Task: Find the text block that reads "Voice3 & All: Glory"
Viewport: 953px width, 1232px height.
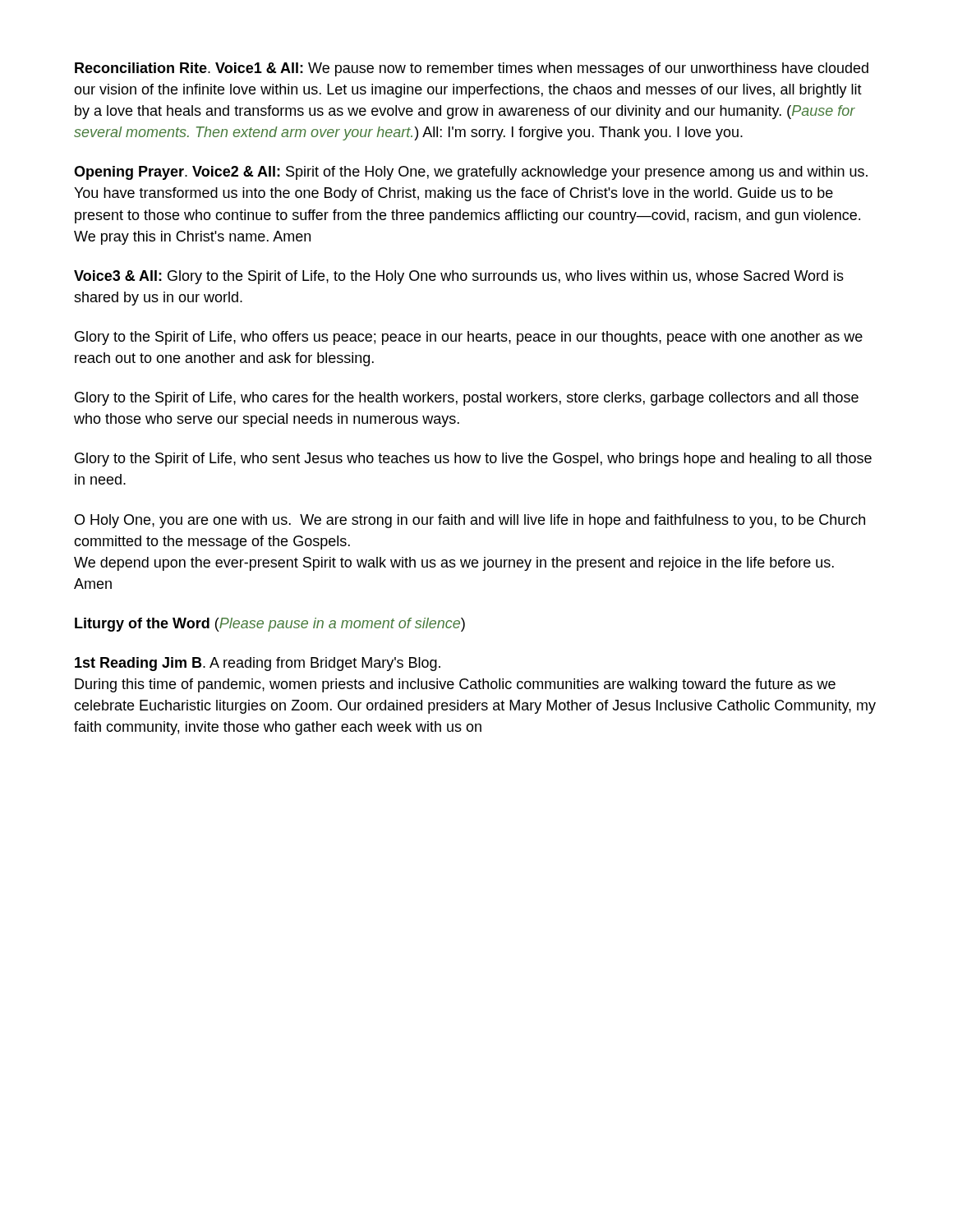Action: (459, 287)
